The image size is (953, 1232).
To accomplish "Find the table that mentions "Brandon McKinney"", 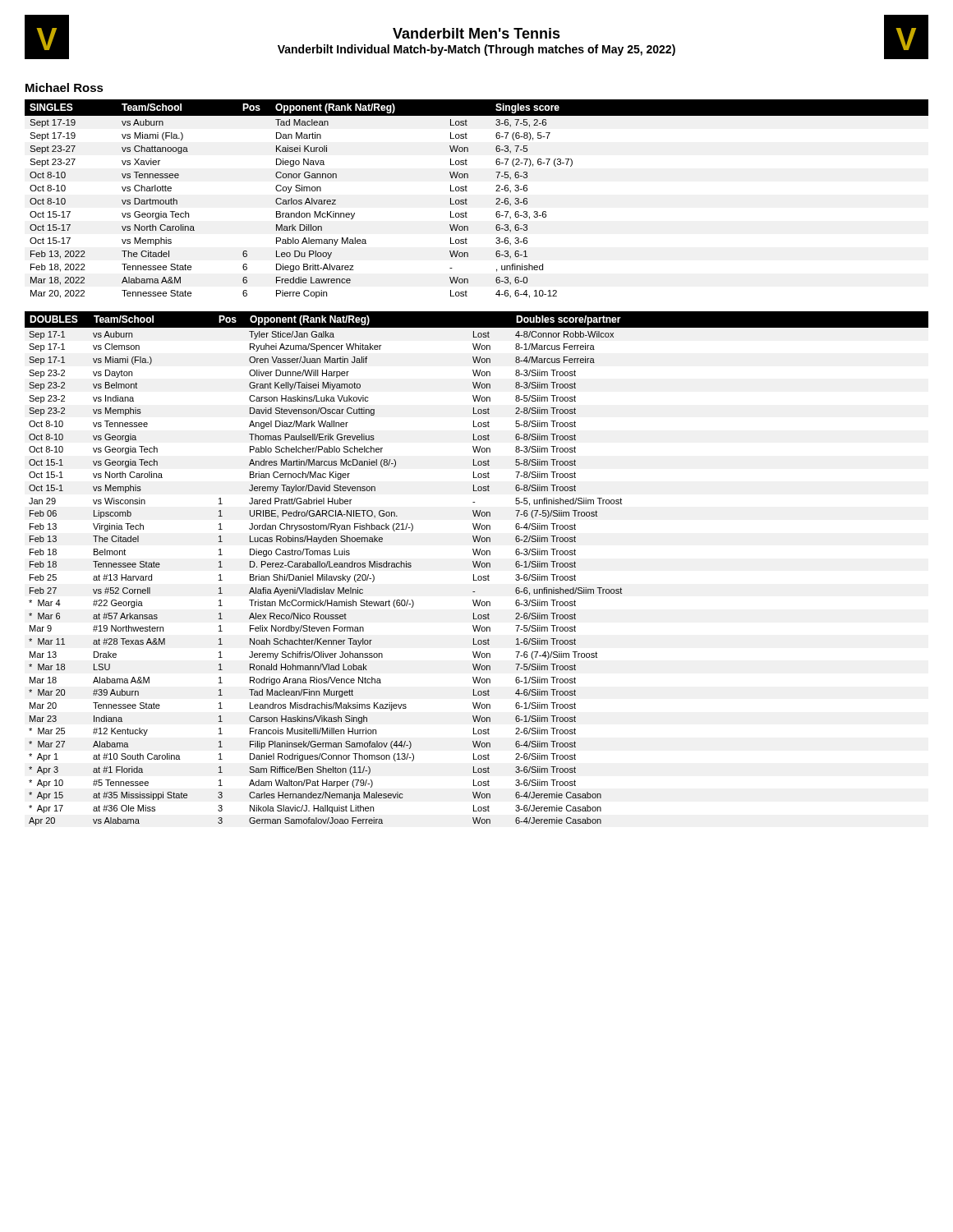I will (x=476, y=200).
